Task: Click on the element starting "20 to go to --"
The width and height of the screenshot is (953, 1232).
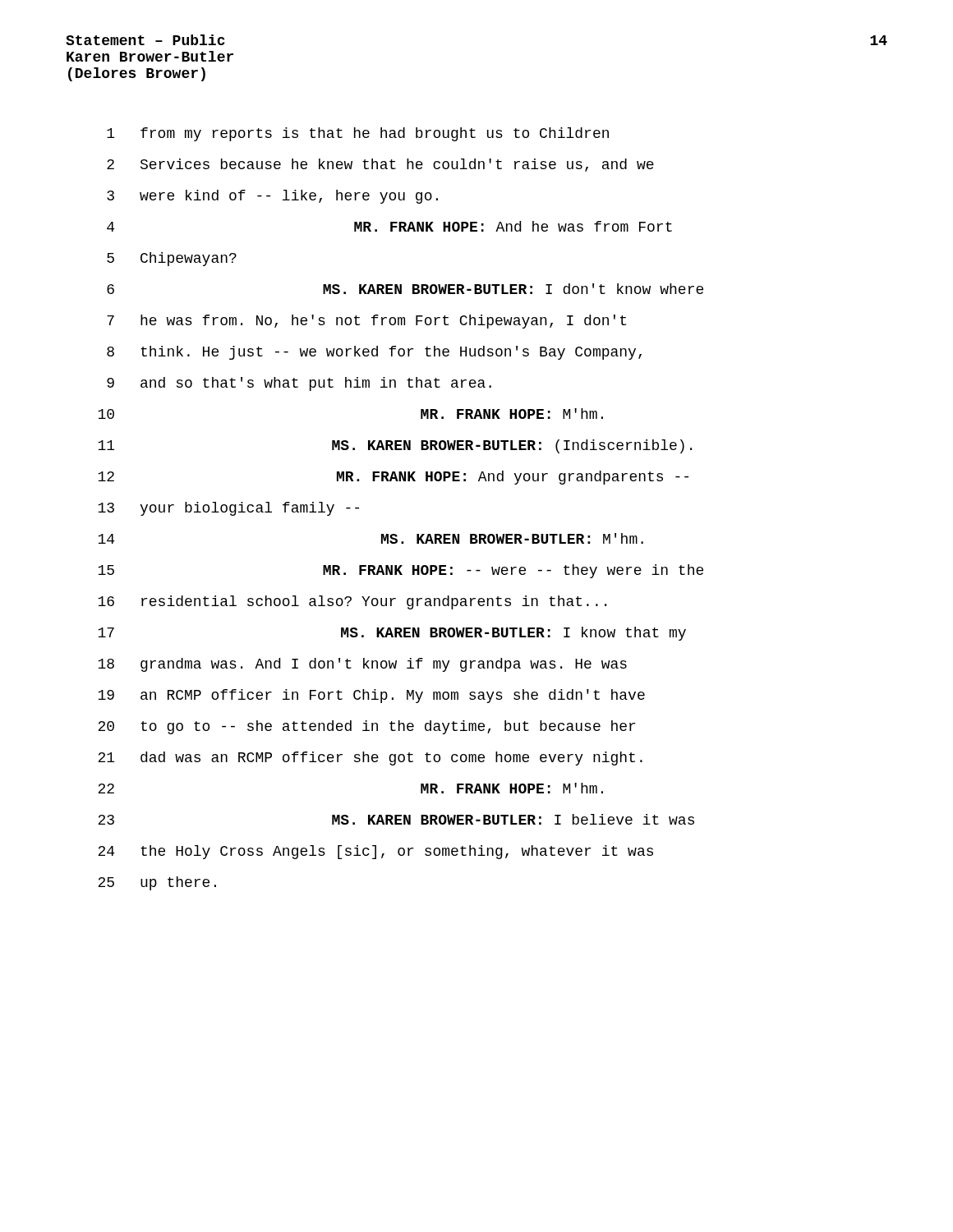Action: (476, 727)
